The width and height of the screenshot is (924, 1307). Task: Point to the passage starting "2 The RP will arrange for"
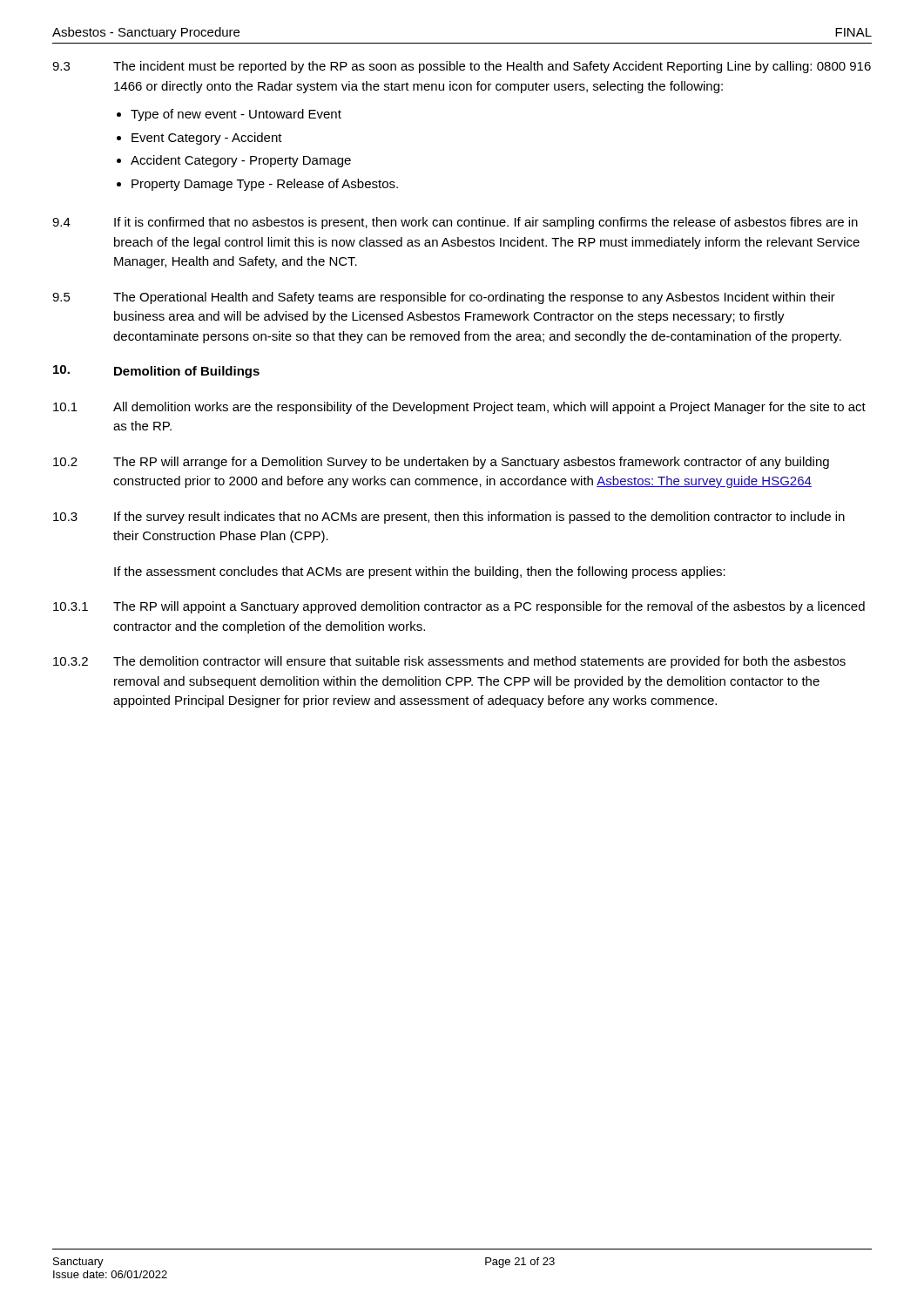[462, 471]
